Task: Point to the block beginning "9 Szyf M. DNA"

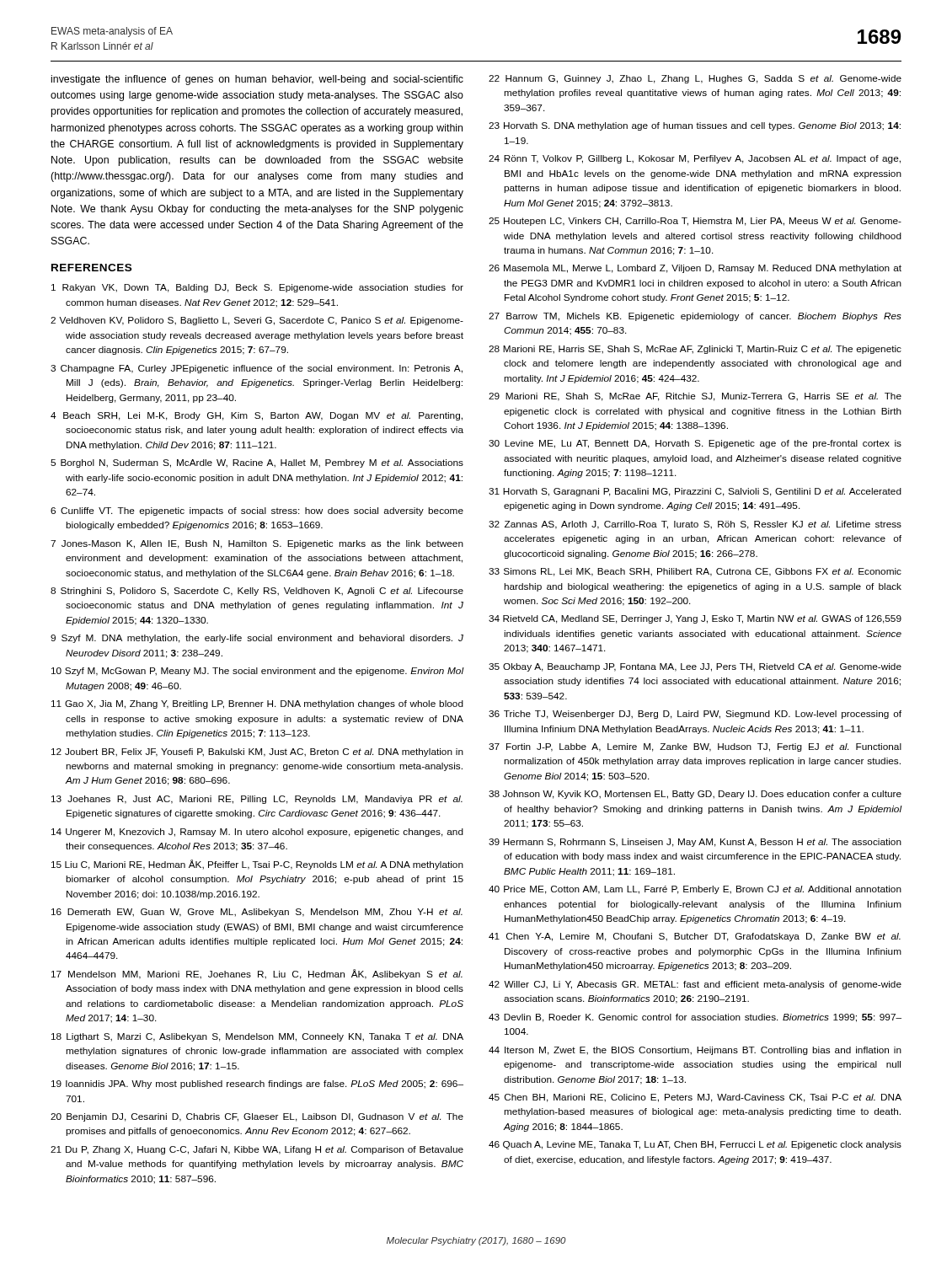Action: pos(257,646)
